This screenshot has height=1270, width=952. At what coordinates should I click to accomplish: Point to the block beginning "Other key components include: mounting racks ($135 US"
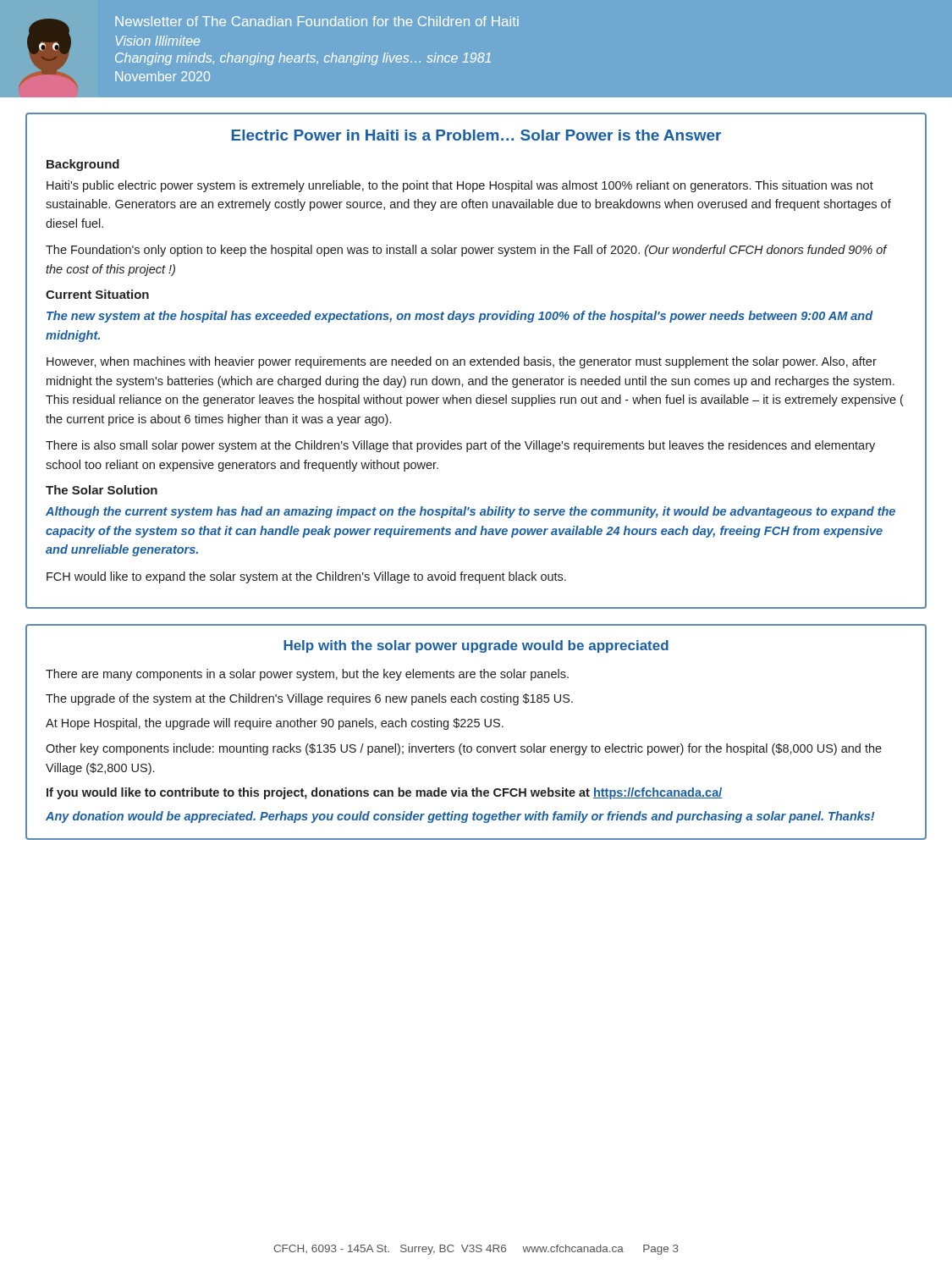tap(476, 758)
